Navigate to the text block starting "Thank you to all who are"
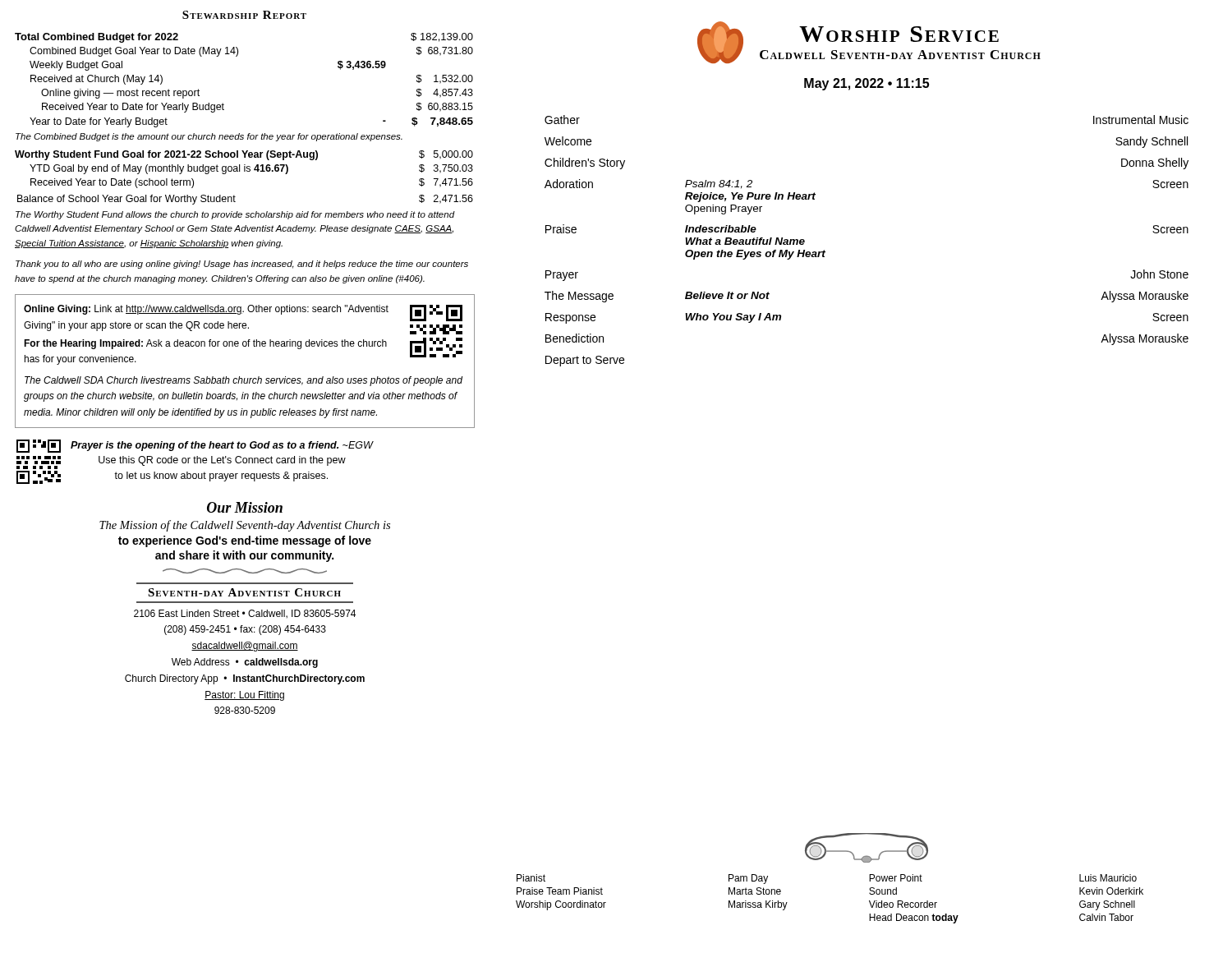The width and height of the screenshot is (1232, 953). (x=242, y=271)
